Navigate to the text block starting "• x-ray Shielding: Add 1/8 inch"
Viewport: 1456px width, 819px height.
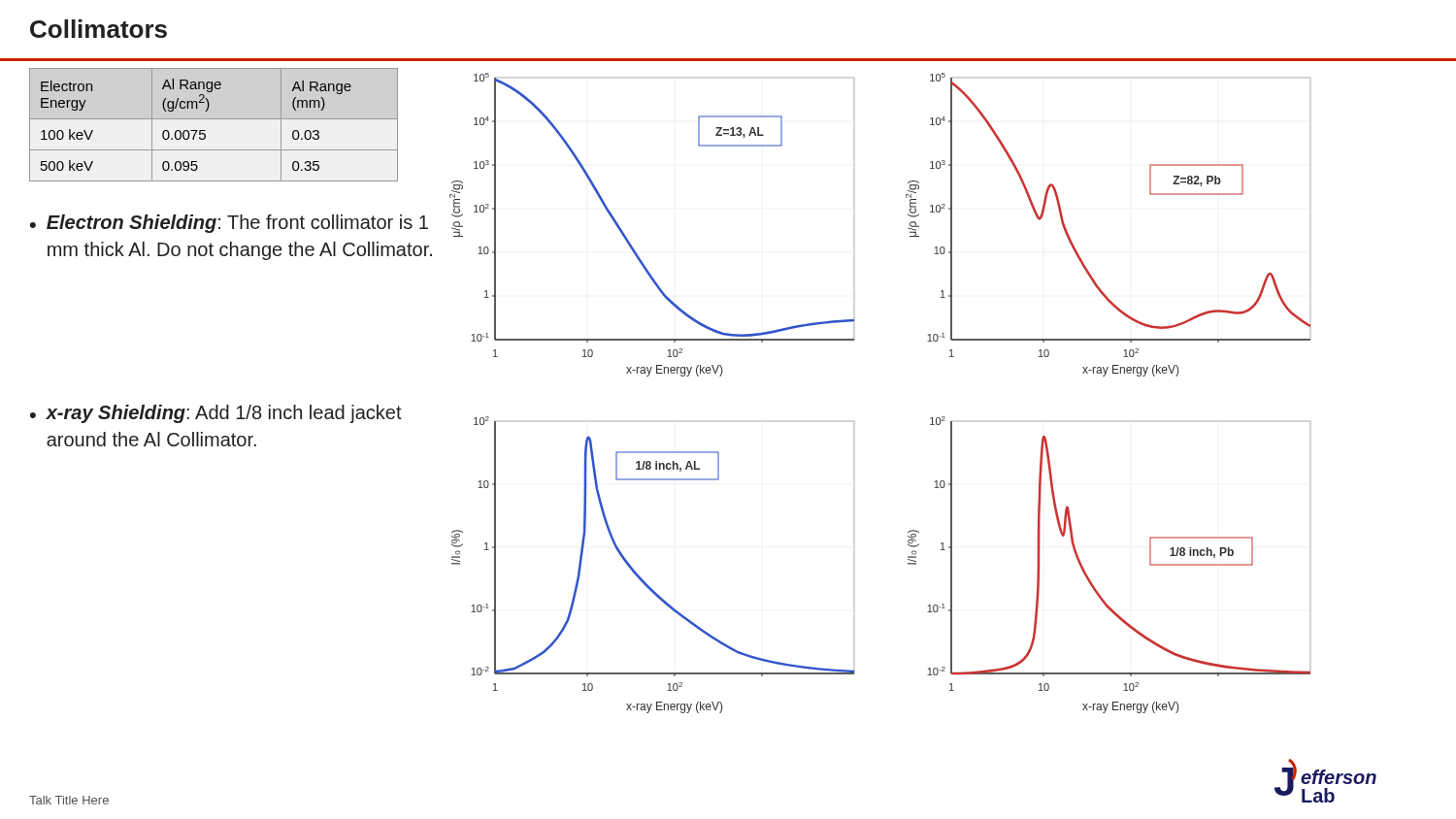coord(233,426)
